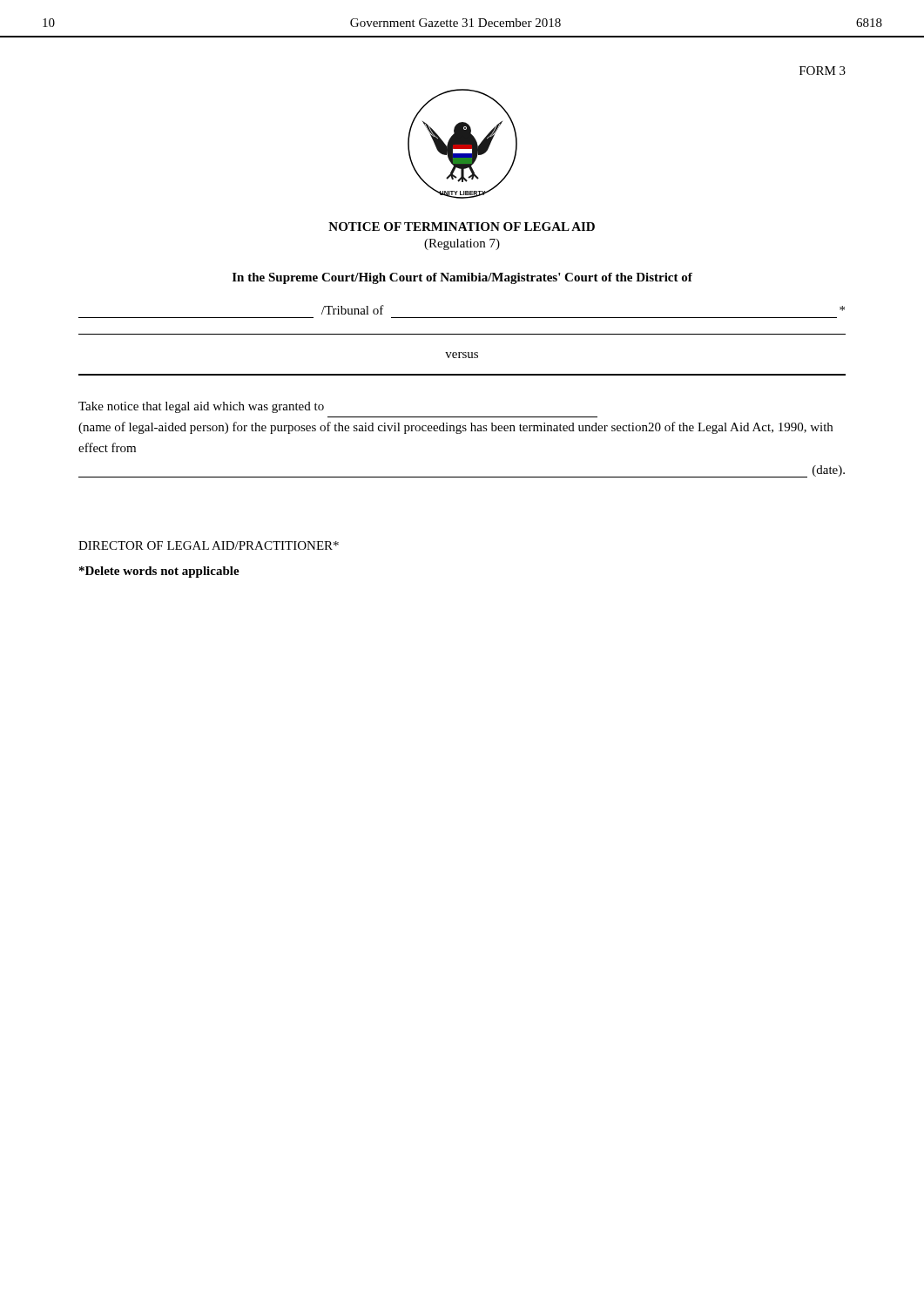The image size is (924, 1307).
Task: Navigate to the text starting "Take notice that"
Action: [x=456, y=425]
